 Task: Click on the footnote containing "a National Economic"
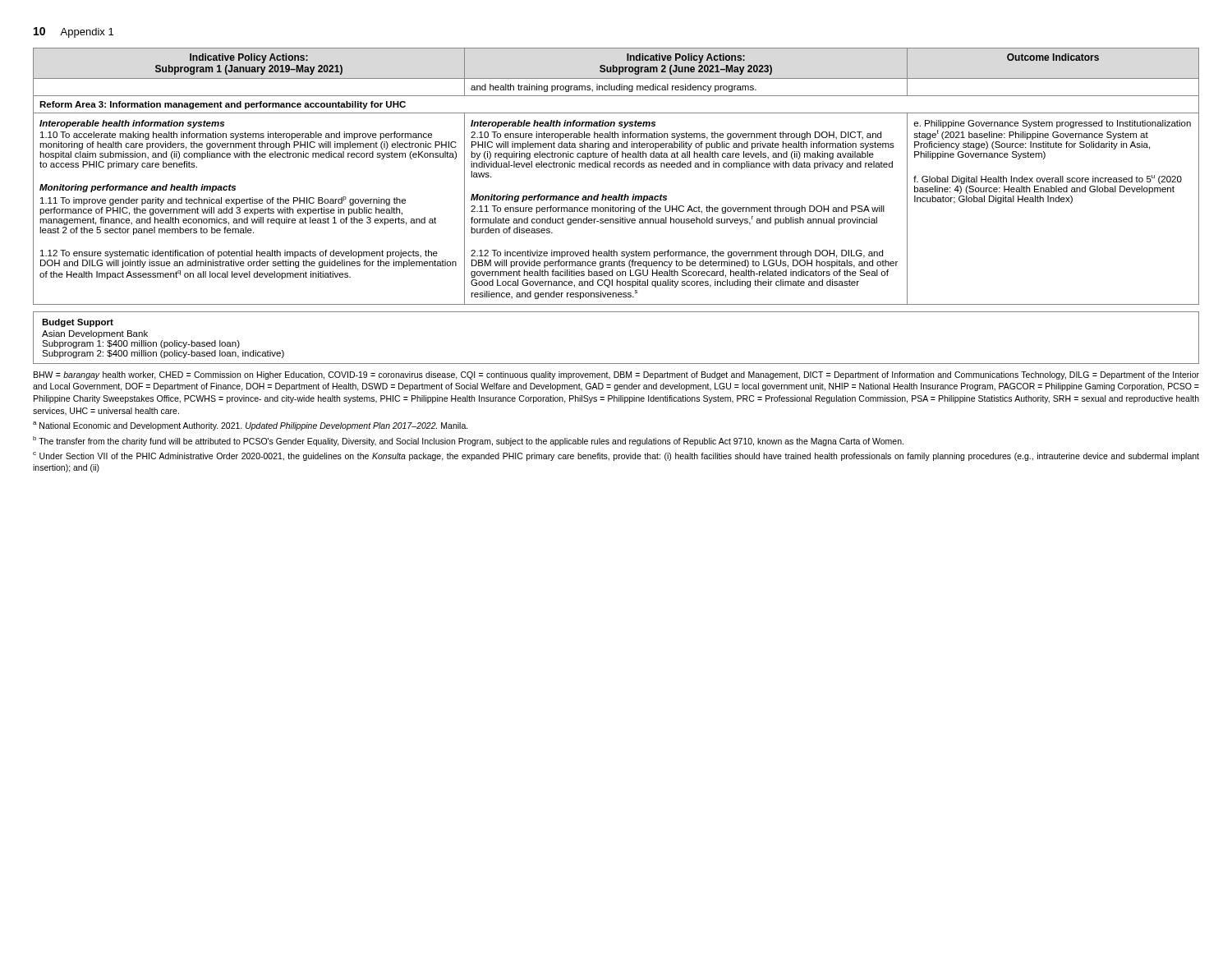pos(251,426)
